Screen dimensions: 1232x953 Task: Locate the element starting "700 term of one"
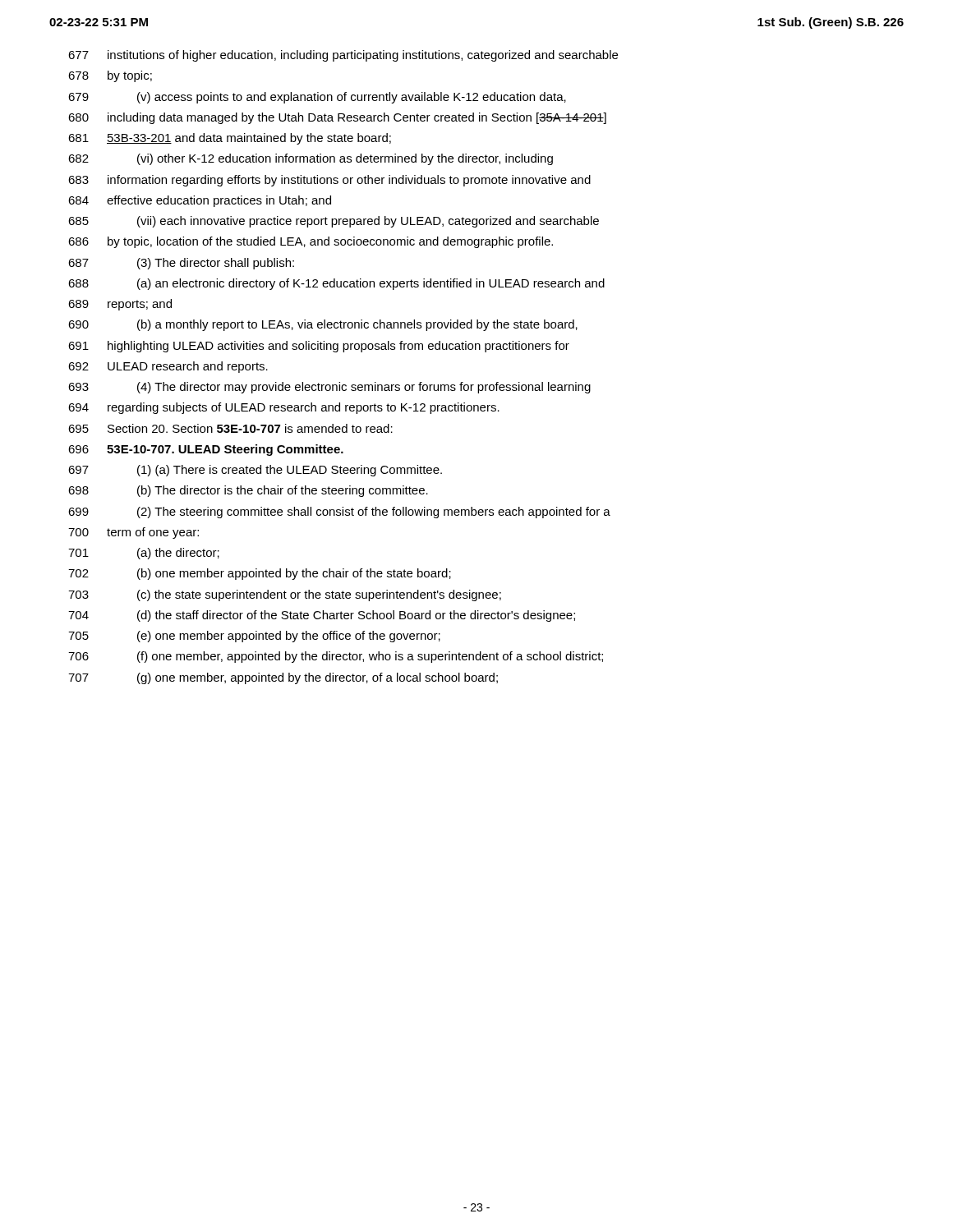(134, 533)
